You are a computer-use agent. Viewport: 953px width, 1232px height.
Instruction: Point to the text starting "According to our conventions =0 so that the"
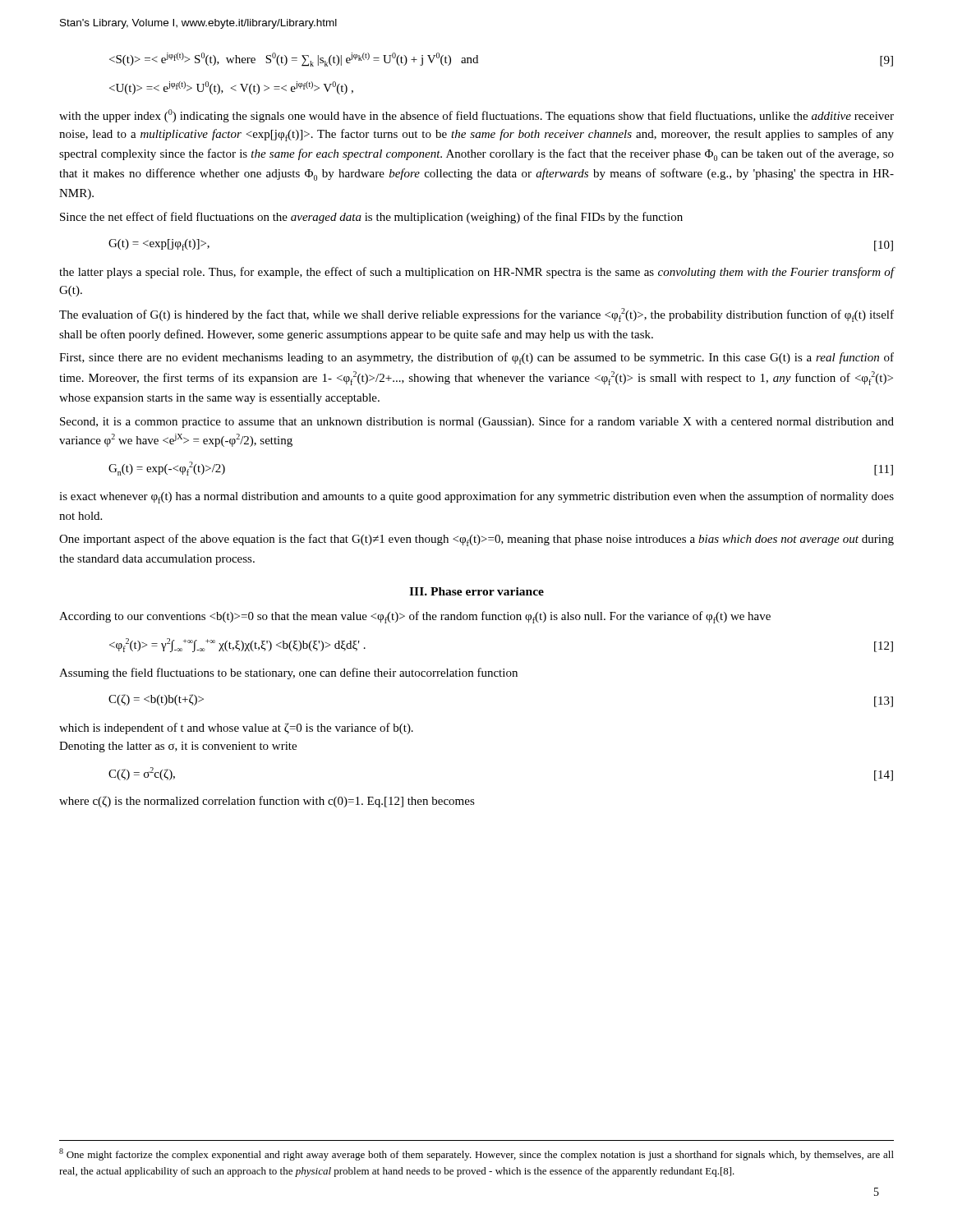[x=476, y=617]
